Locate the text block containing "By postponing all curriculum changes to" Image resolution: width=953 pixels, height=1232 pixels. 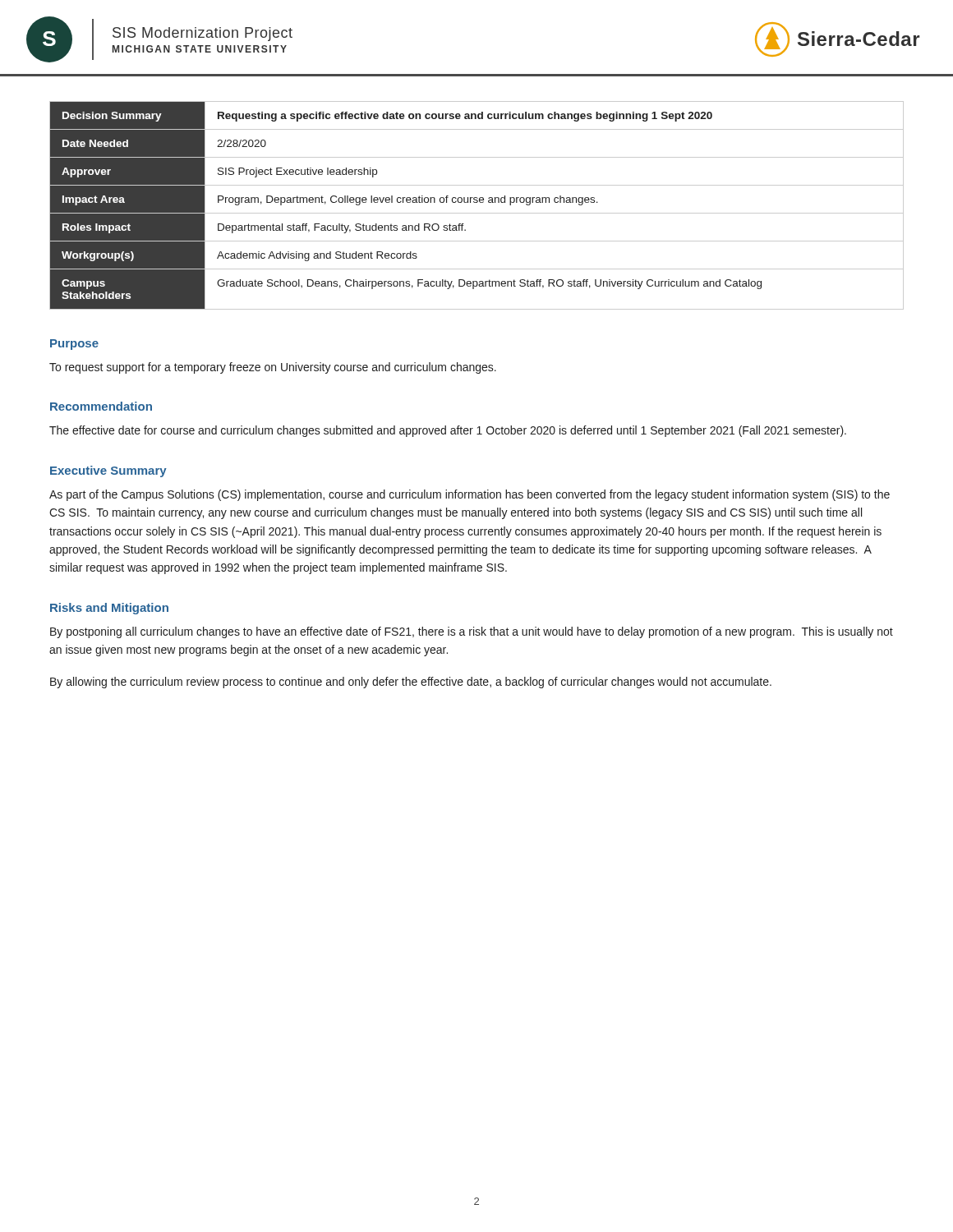[x=471, y=641]
